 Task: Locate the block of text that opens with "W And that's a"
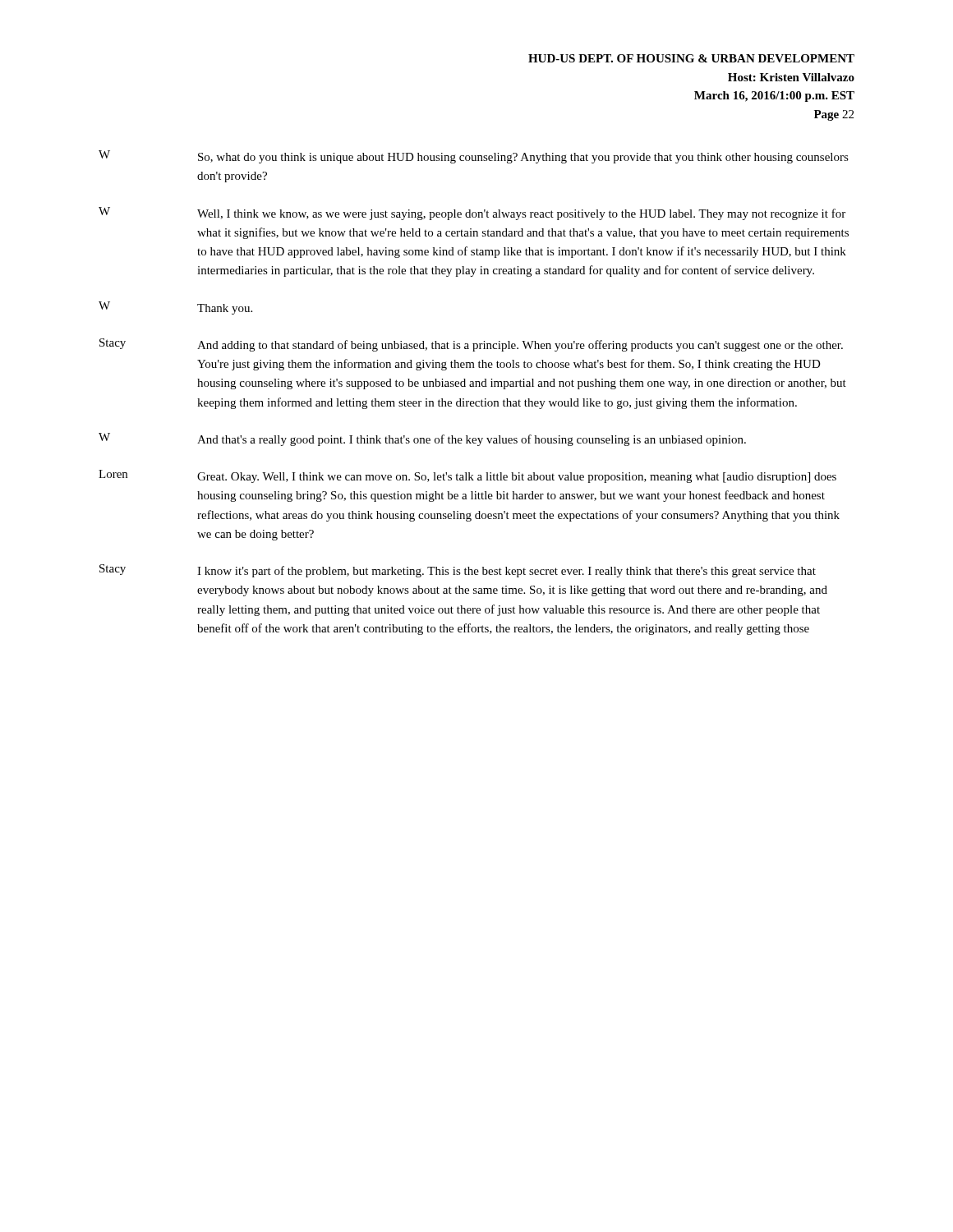[476, 440]
